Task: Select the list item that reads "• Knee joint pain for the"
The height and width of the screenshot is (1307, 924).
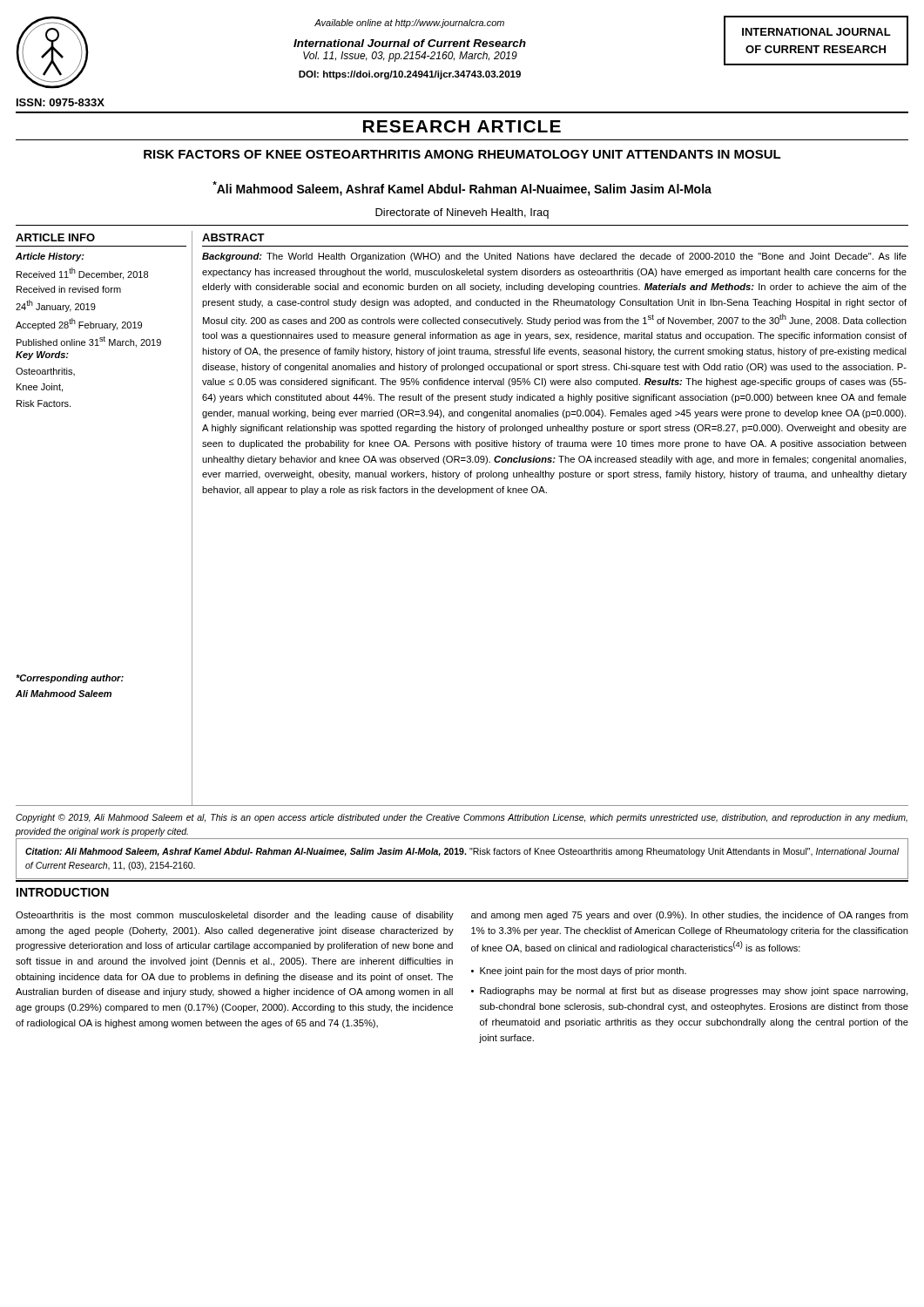Action: pos(579,971)
